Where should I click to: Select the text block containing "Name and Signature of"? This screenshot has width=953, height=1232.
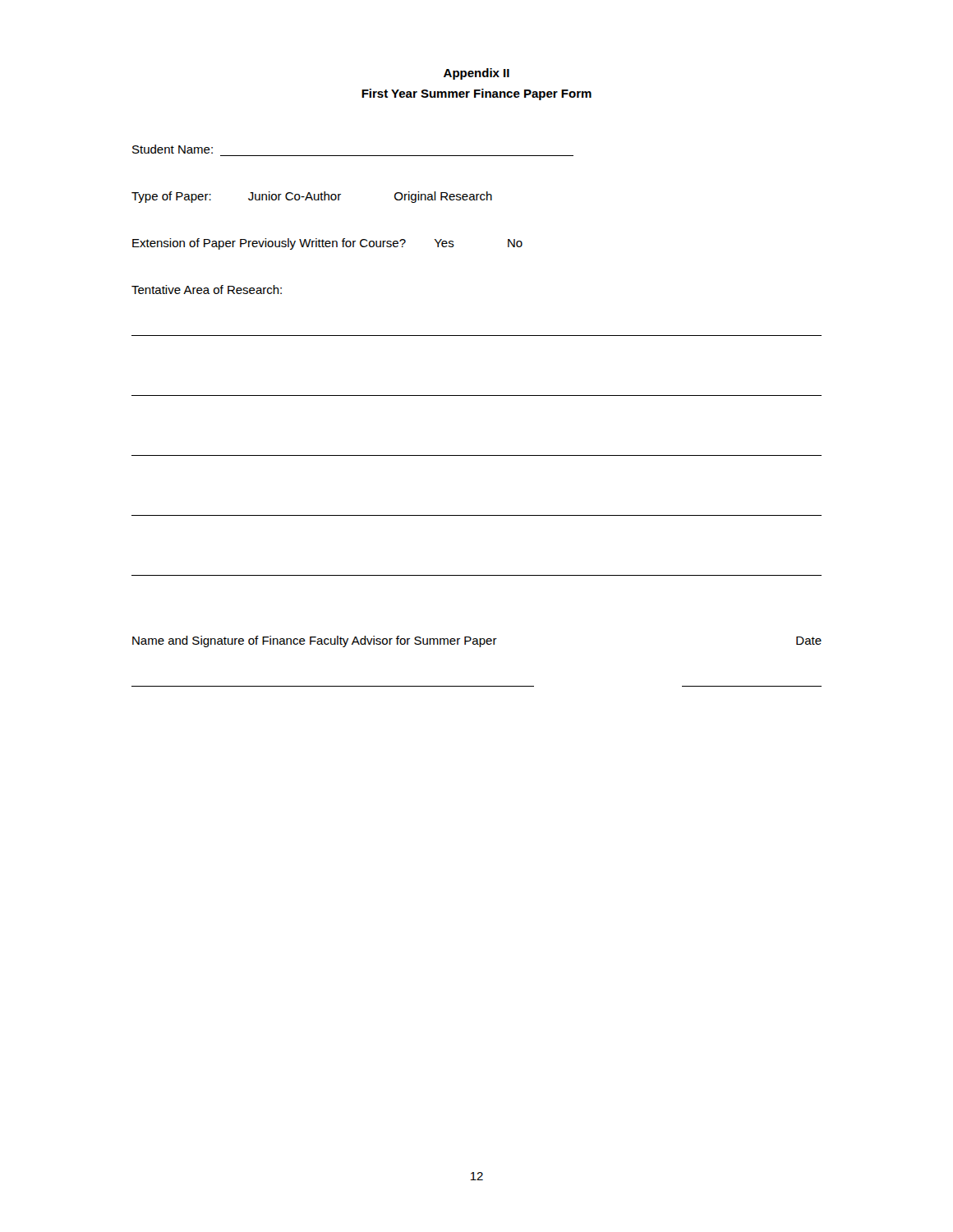point(476,640)
